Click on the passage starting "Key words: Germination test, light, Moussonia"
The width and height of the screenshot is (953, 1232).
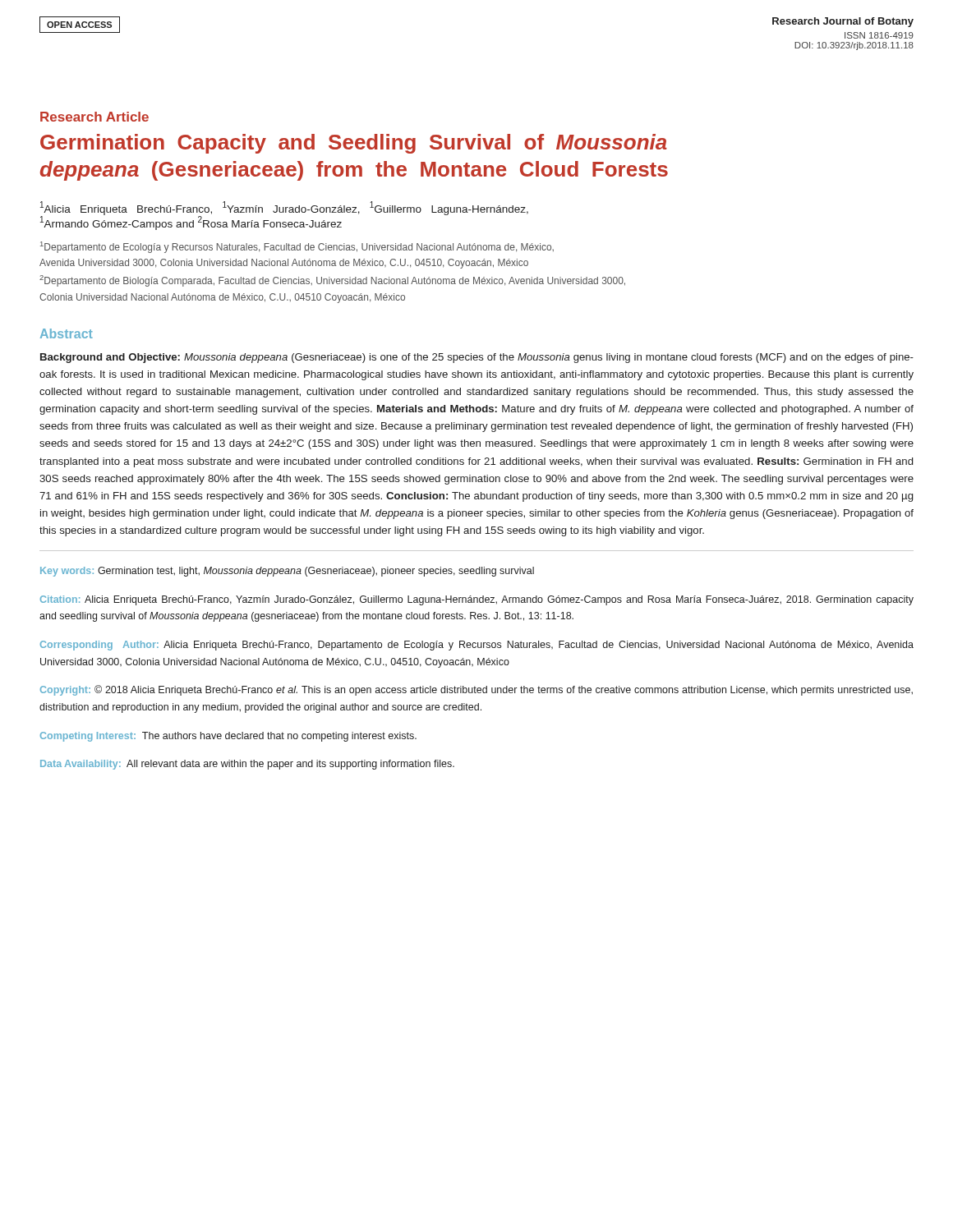tap(287, 571)
